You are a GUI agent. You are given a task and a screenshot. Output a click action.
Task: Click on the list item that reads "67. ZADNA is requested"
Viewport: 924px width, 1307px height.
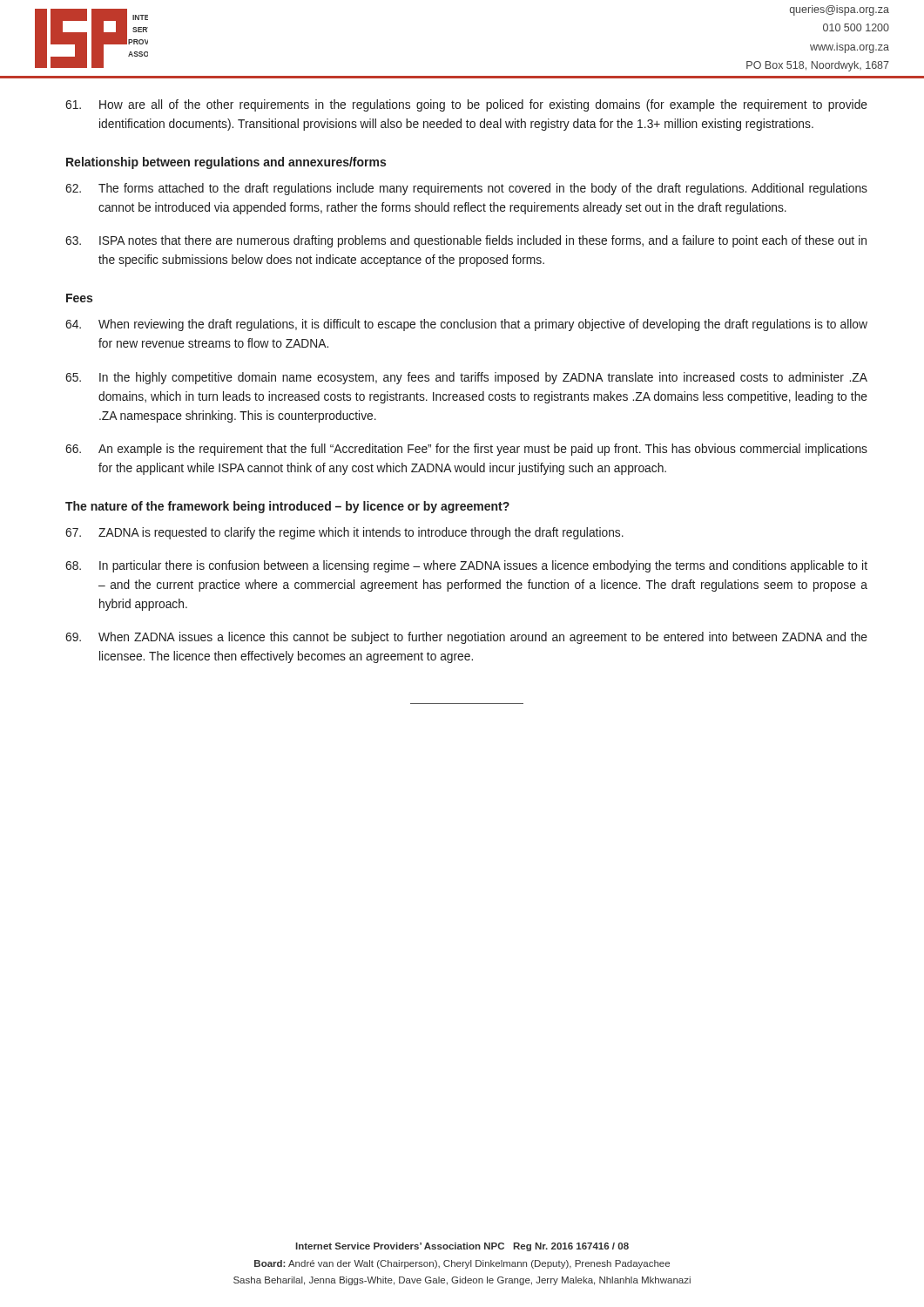click(x=466, y=533)
